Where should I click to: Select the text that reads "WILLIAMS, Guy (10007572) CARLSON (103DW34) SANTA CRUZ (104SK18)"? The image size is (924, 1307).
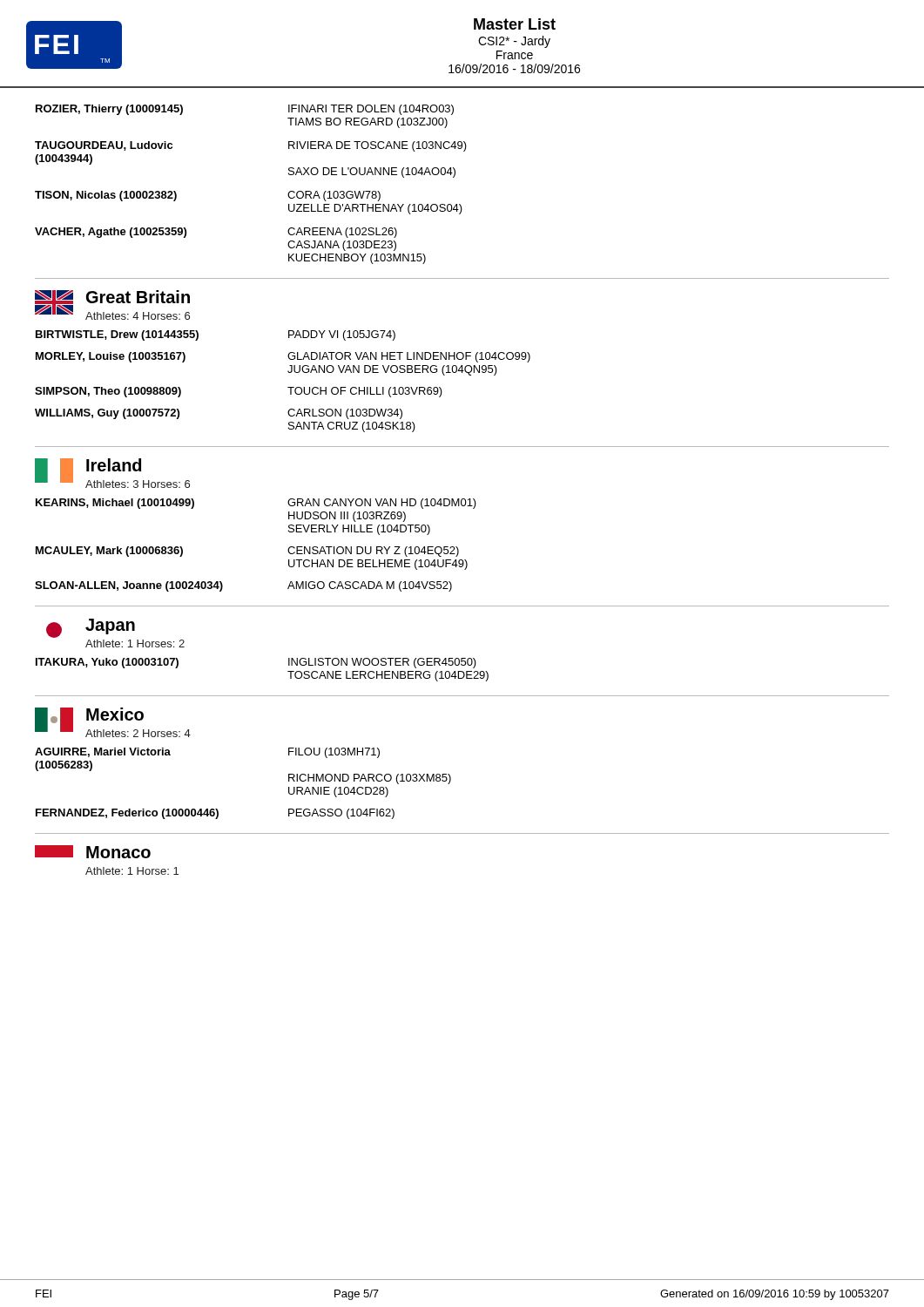click(x=102, y=413)
